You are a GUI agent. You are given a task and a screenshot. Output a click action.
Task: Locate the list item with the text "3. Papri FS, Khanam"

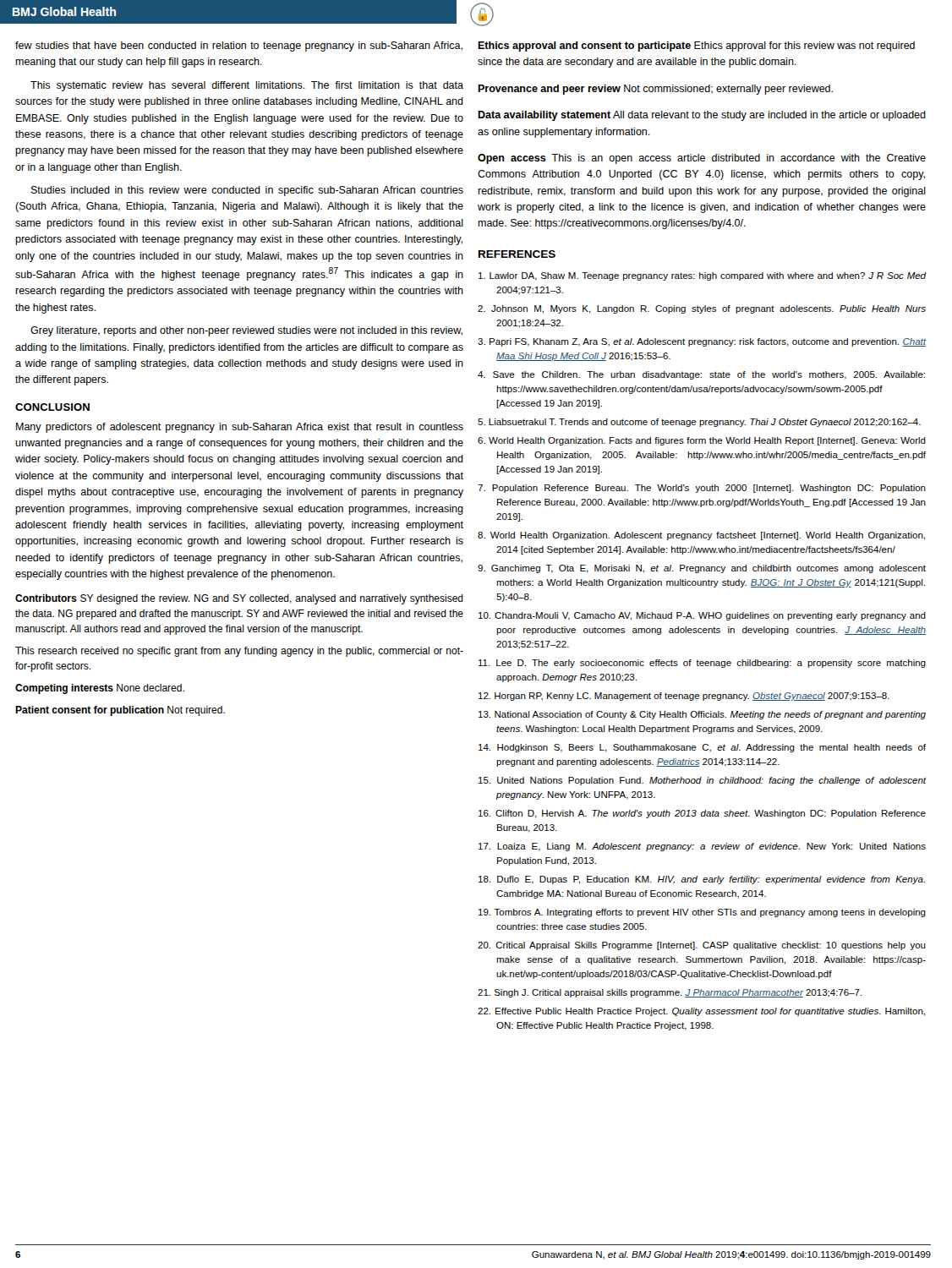tap(702, 349)
